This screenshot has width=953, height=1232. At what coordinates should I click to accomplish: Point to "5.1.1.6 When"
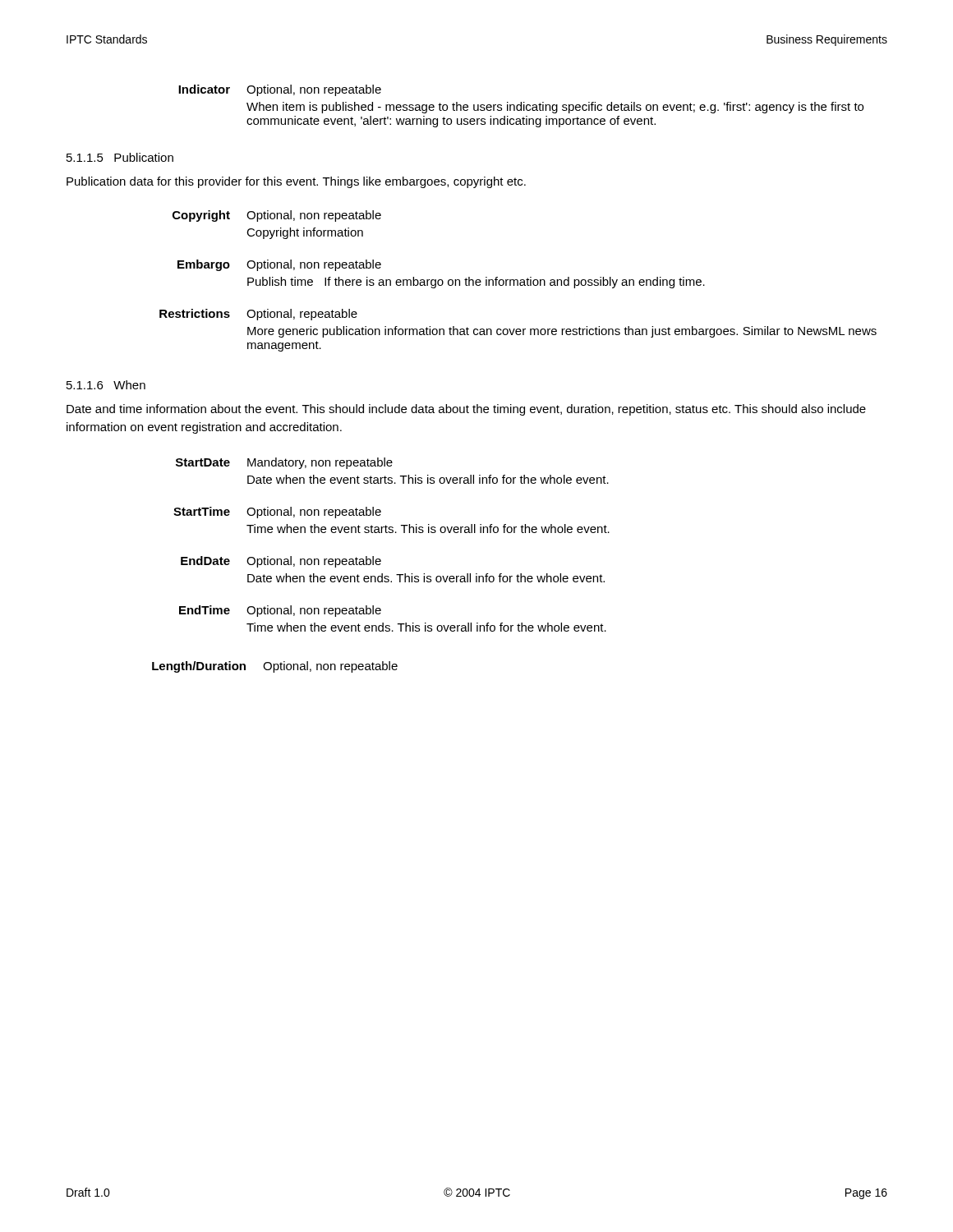tap(106, 384)
